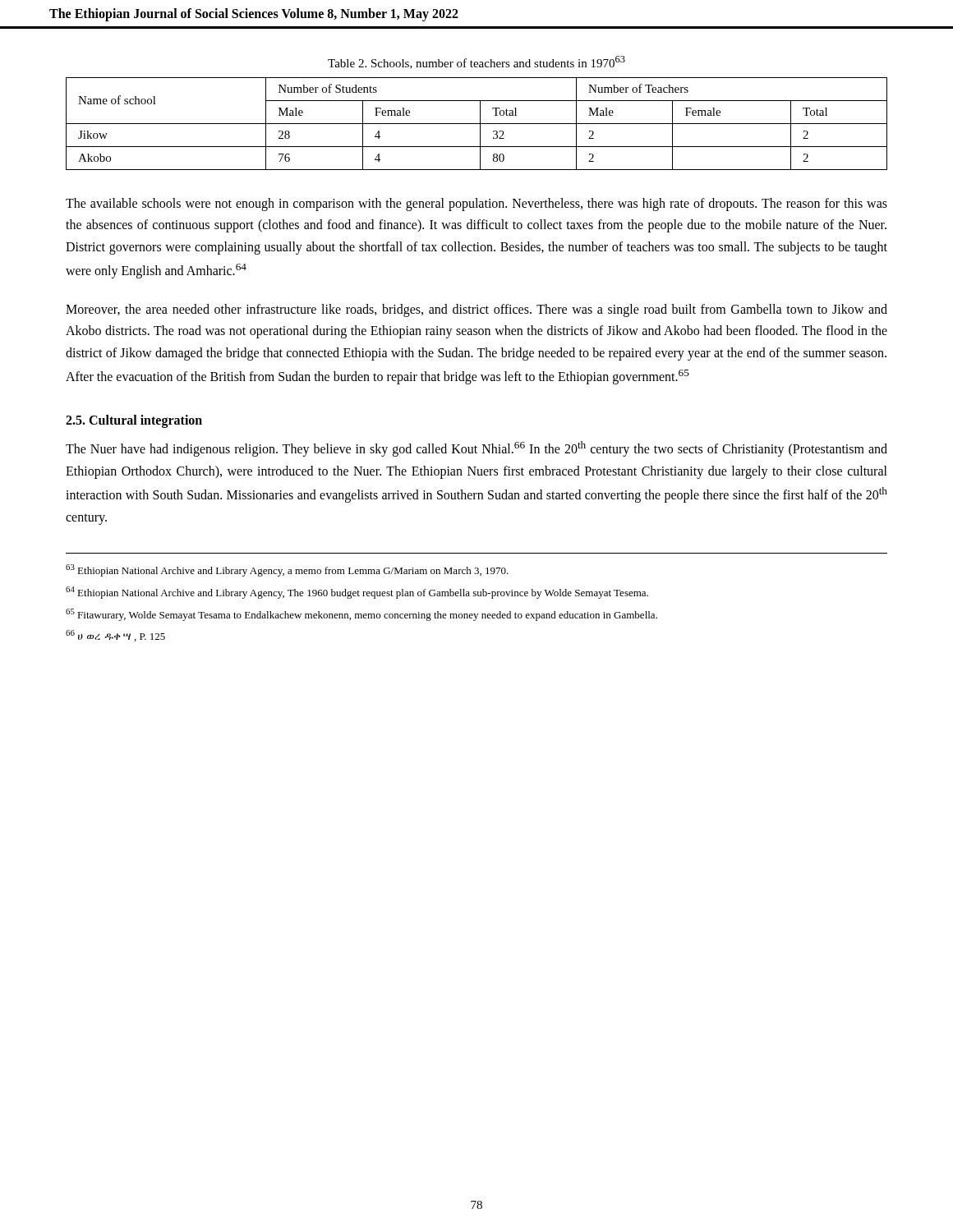This screenshot has height=1232, width=953.
Task: Locate the text block with the text "The available schools were not enough"
Action: coord(476,237)
